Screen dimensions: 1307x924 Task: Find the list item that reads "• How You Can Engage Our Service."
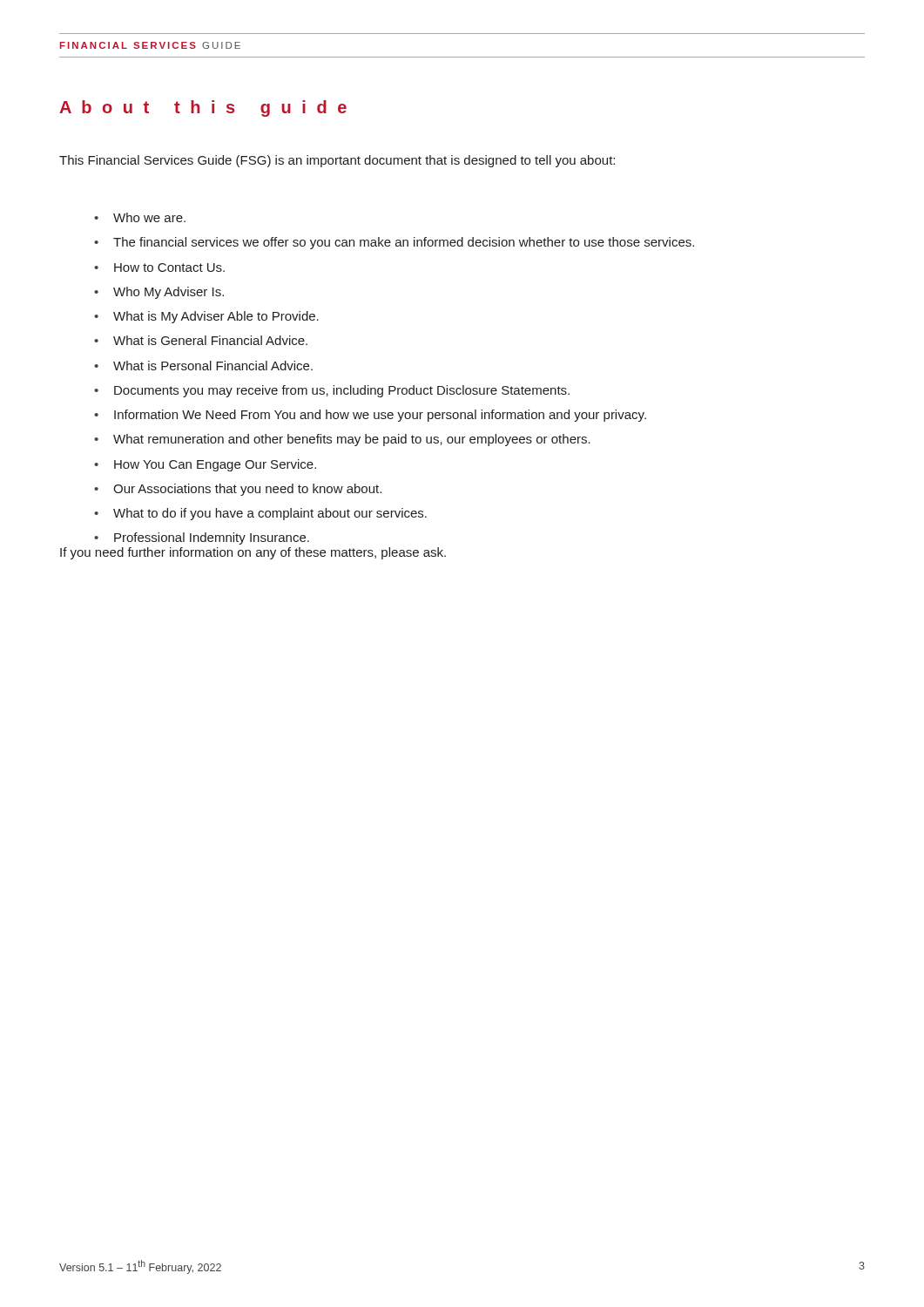(205, 465)
